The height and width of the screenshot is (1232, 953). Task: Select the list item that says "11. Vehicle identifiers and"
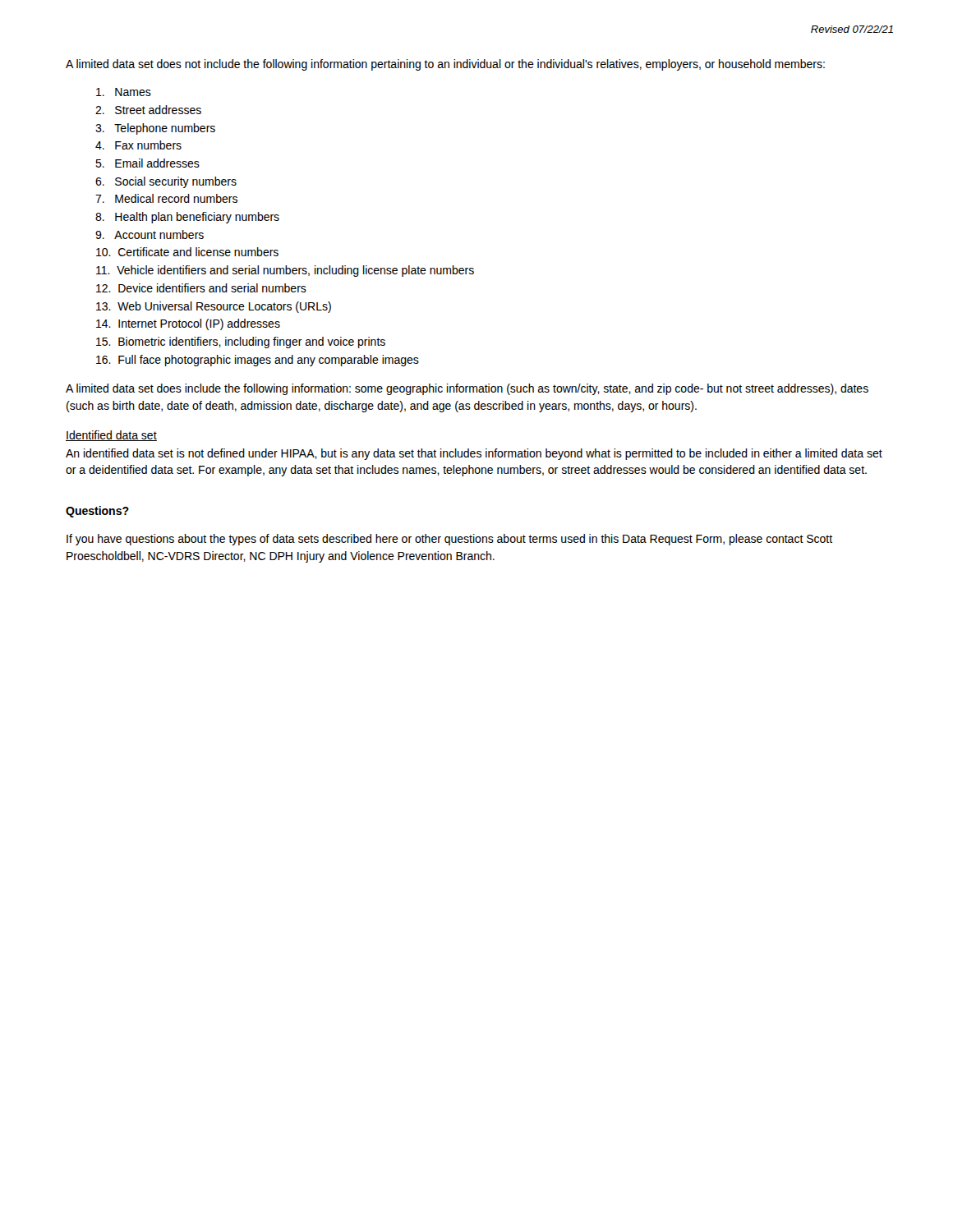point(285,270)
